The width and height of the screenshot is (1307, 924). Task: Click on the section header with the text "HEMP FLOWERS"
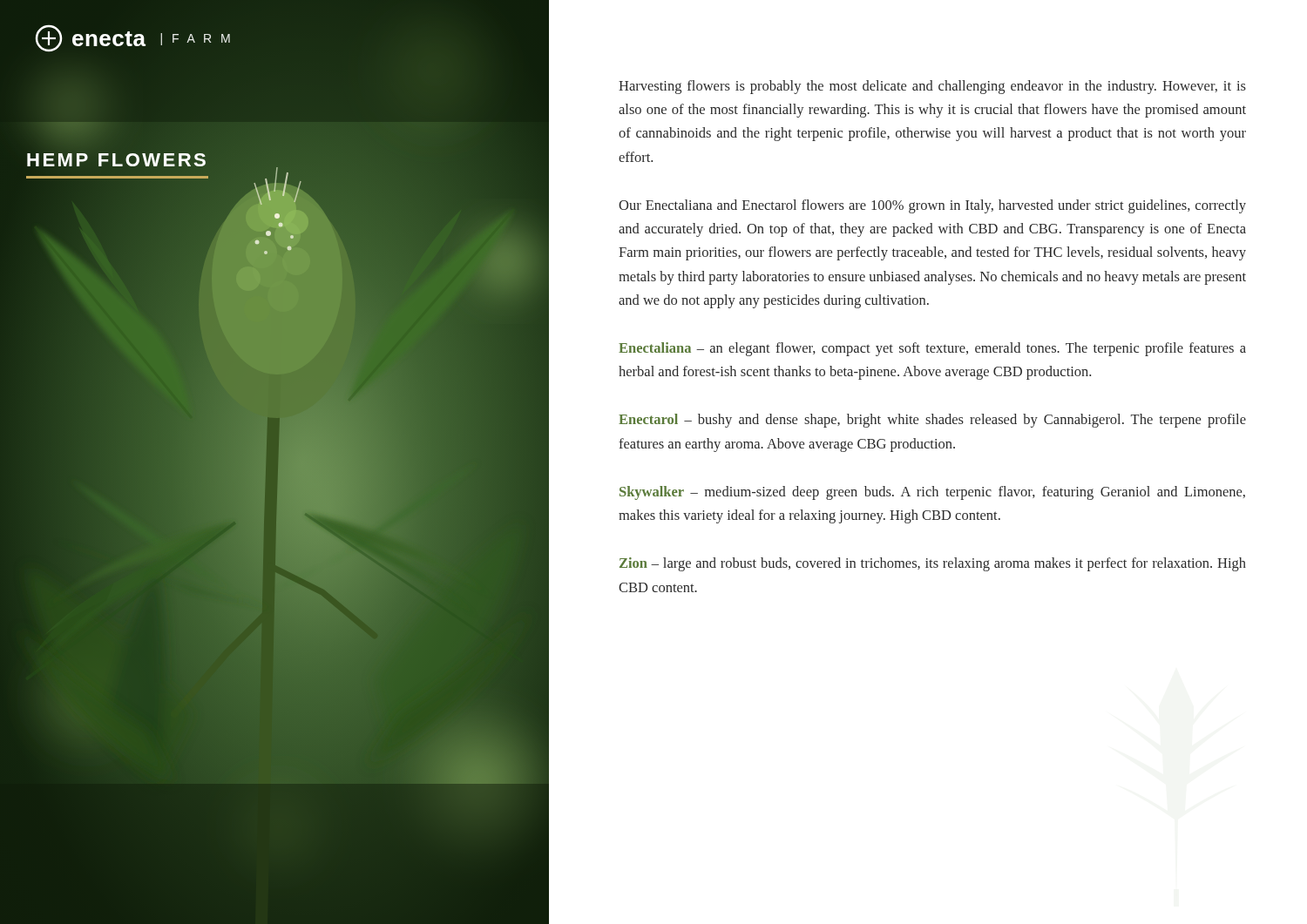pos(117,163)
